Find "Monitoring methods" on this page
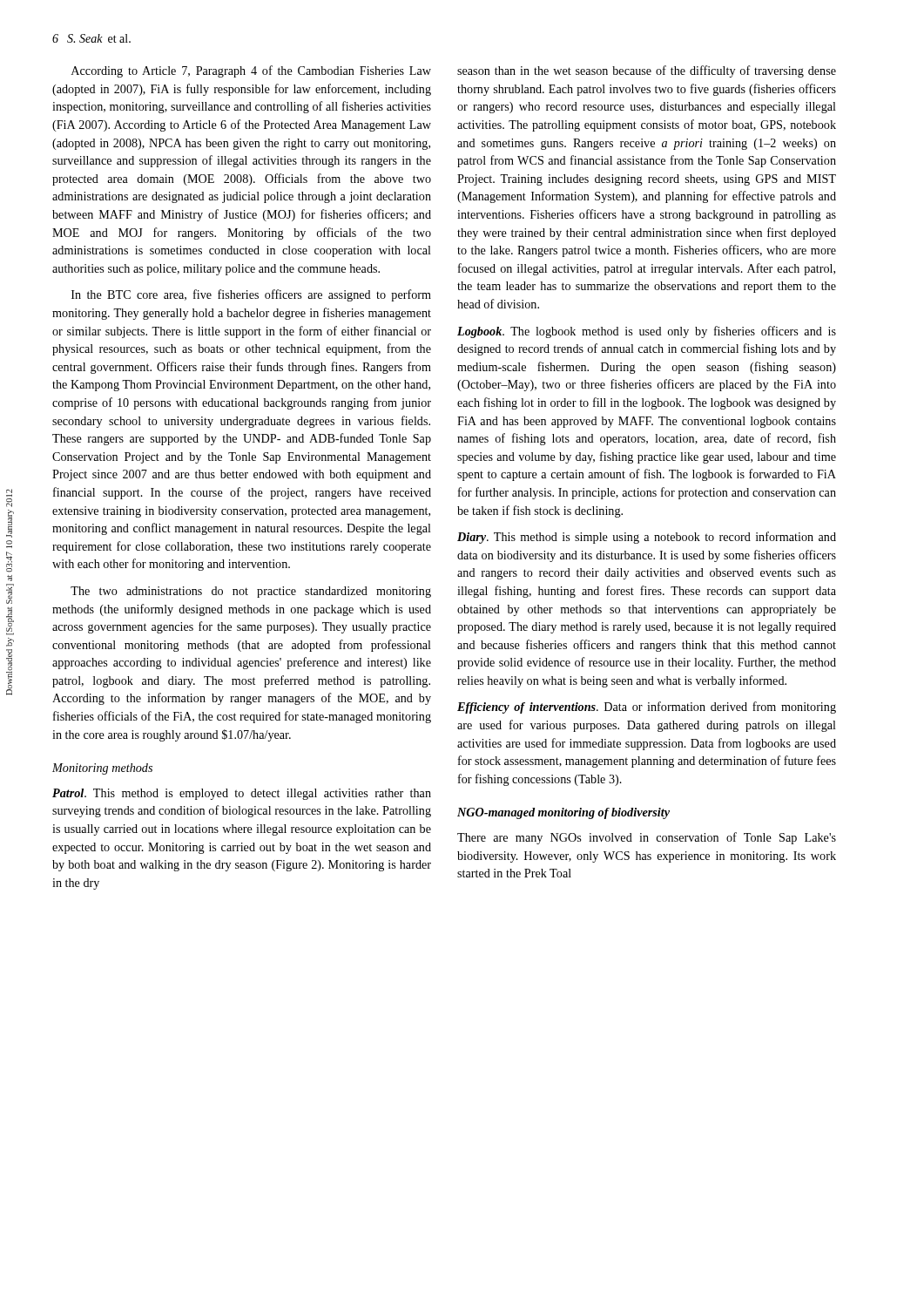Viewport: 924px width, 1307px height. [103, 768]
